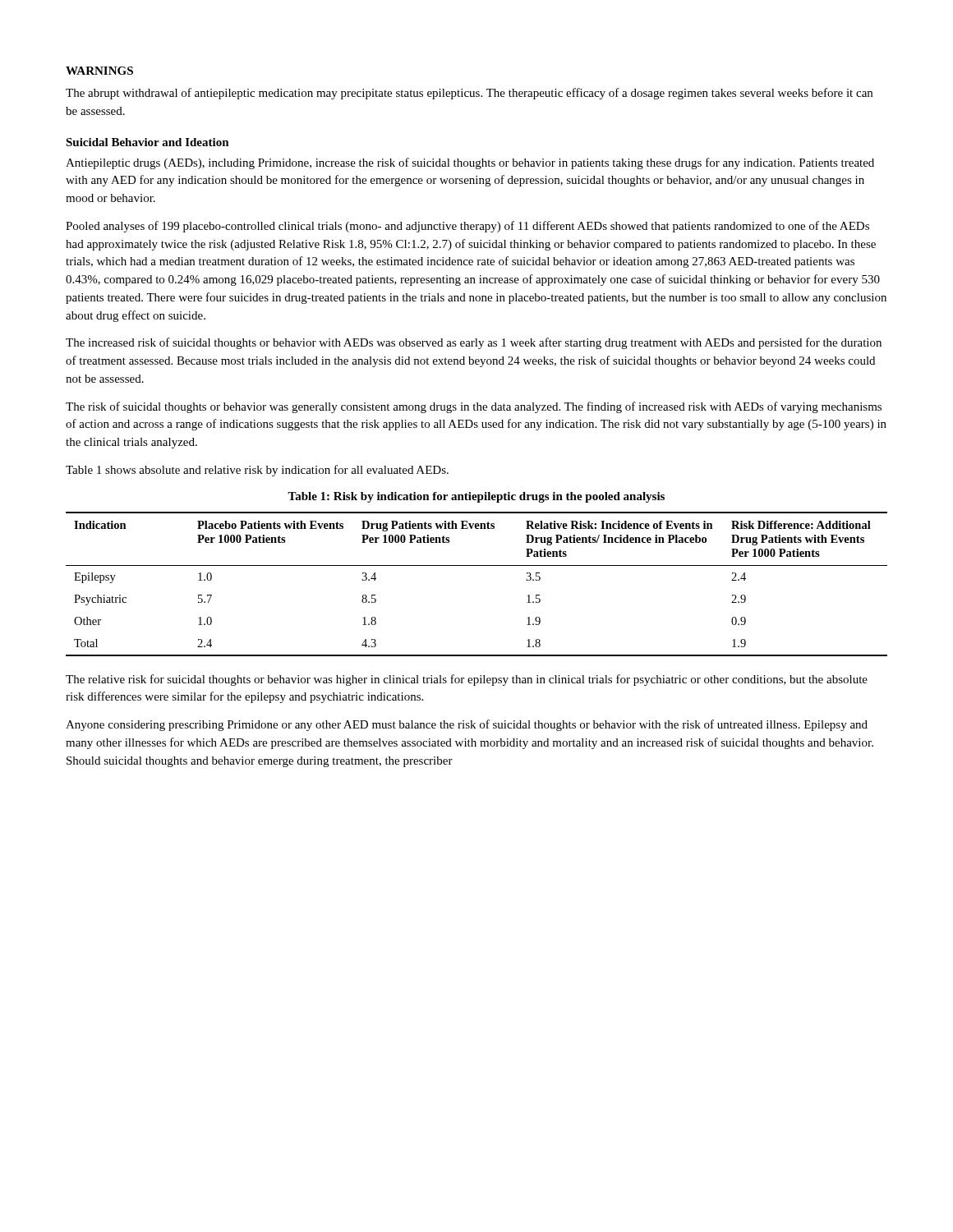Point to the text starting "The risk of"
This screenshot has width=953, height=1232.
tap(476, 424)
